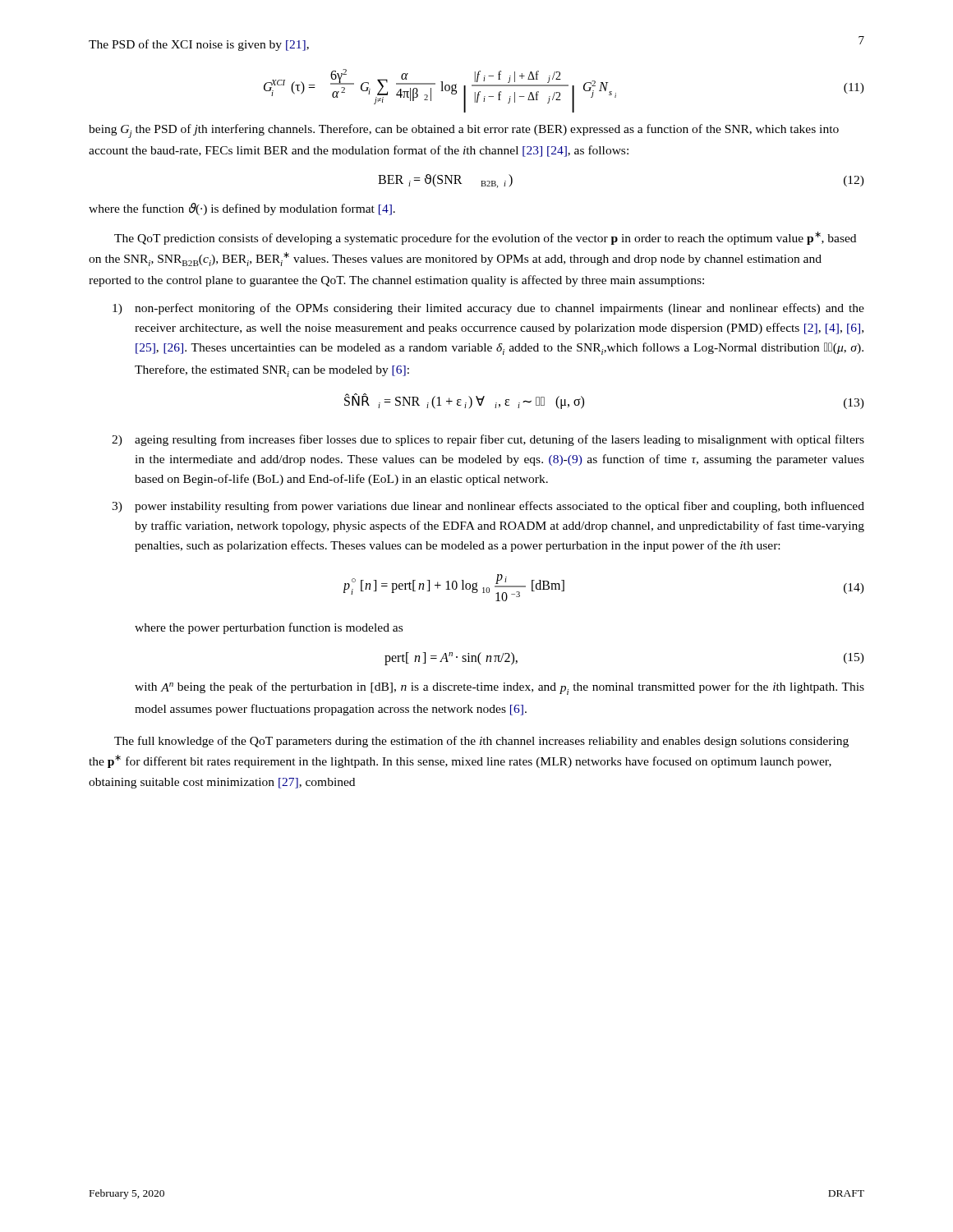The width and height of the screenshot is (953, 1232).
Task: Locate the block of text that opens with "where the function ϑ(·) is defined by"
Action: coord(242,209)
